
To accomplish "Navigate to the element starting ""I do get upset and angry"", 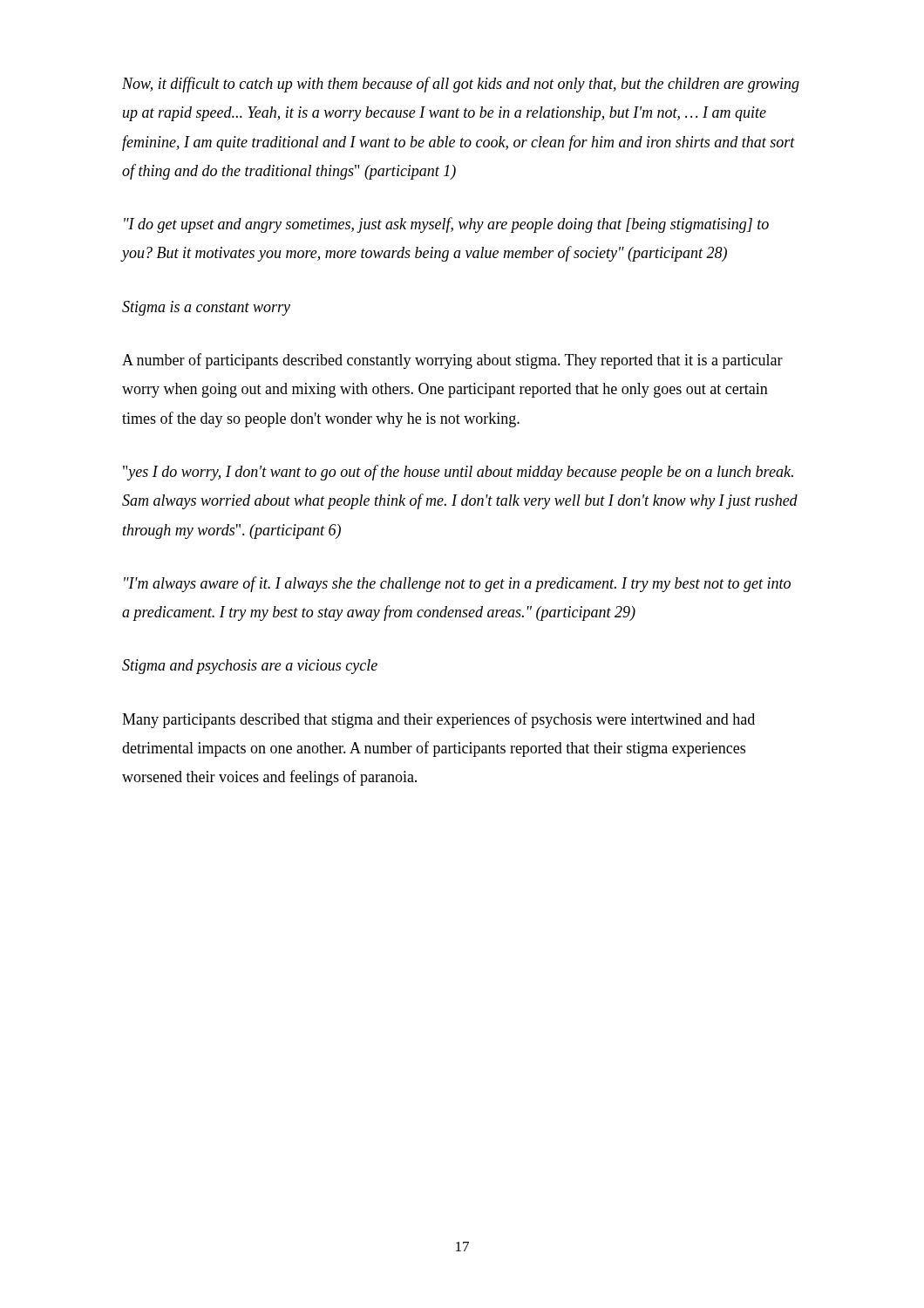I will [446, 239].
